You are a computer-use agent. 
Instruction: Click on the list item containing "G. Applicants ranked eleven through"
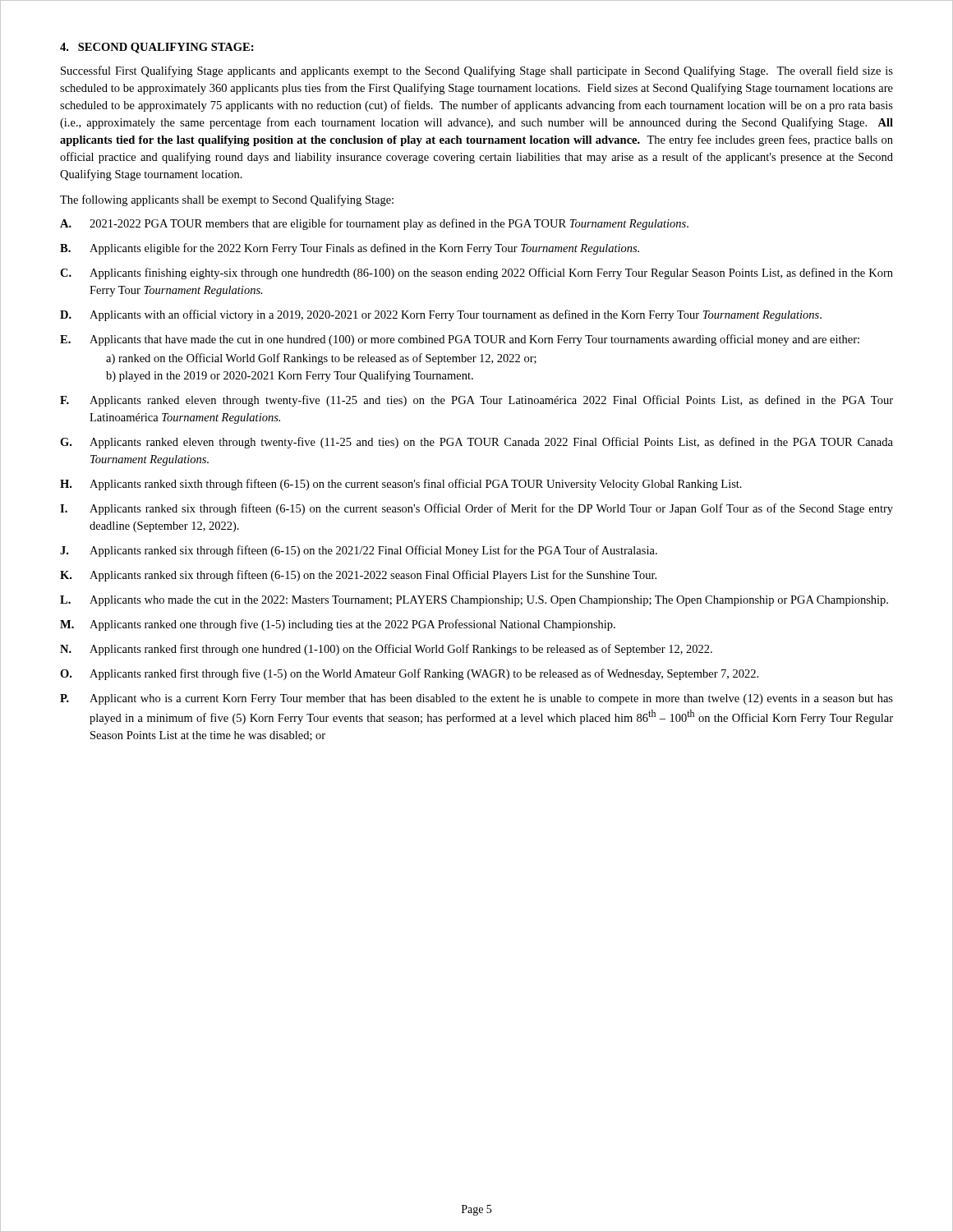(476, 451)
